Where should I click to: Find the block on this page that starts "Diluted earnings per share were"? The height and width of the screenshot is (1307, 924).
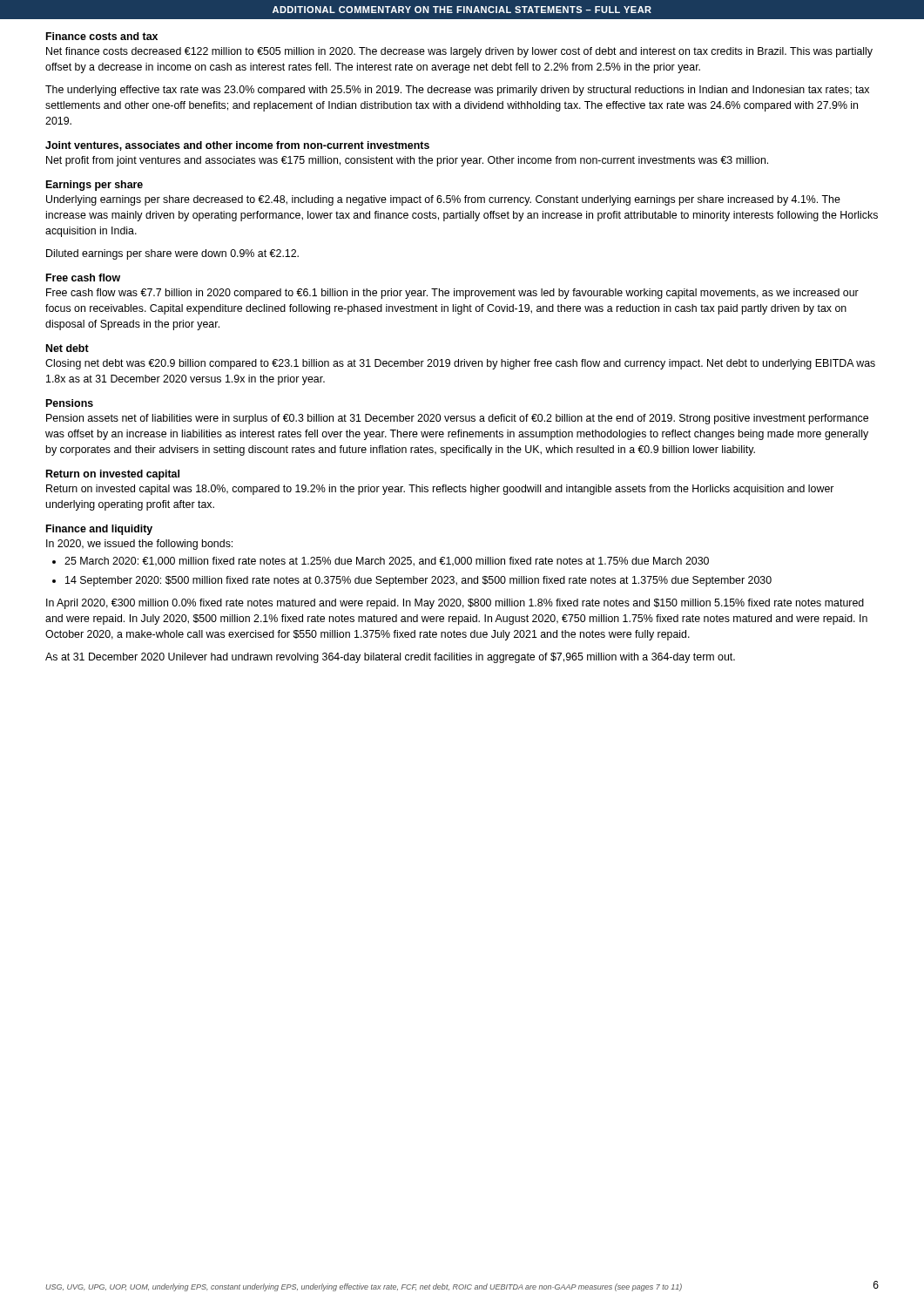[172, 253]
